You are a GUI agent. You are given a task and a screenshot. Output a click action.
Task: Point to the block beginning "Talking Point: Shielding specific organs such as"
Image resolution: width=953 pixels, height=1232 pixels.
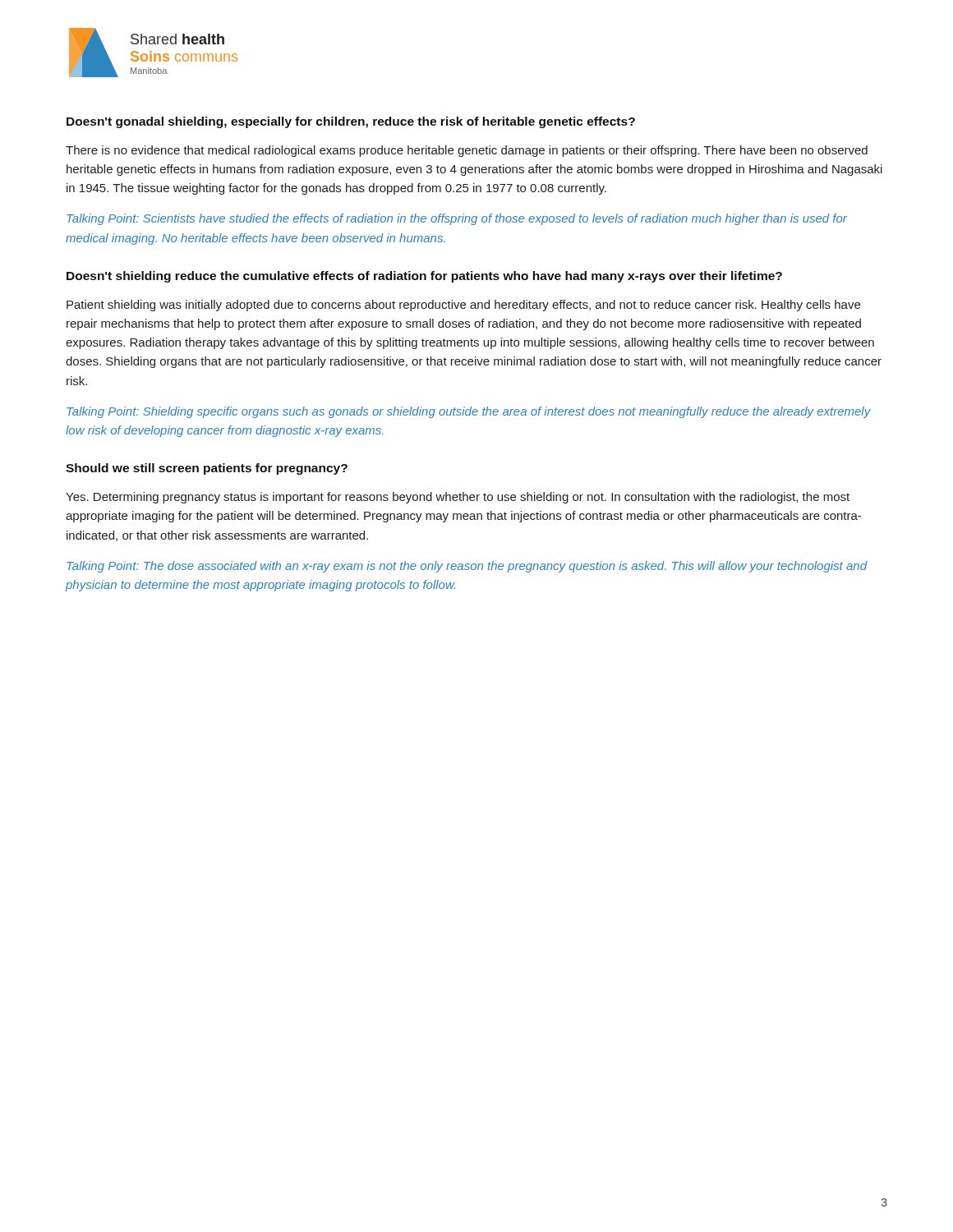coord(468,421)
